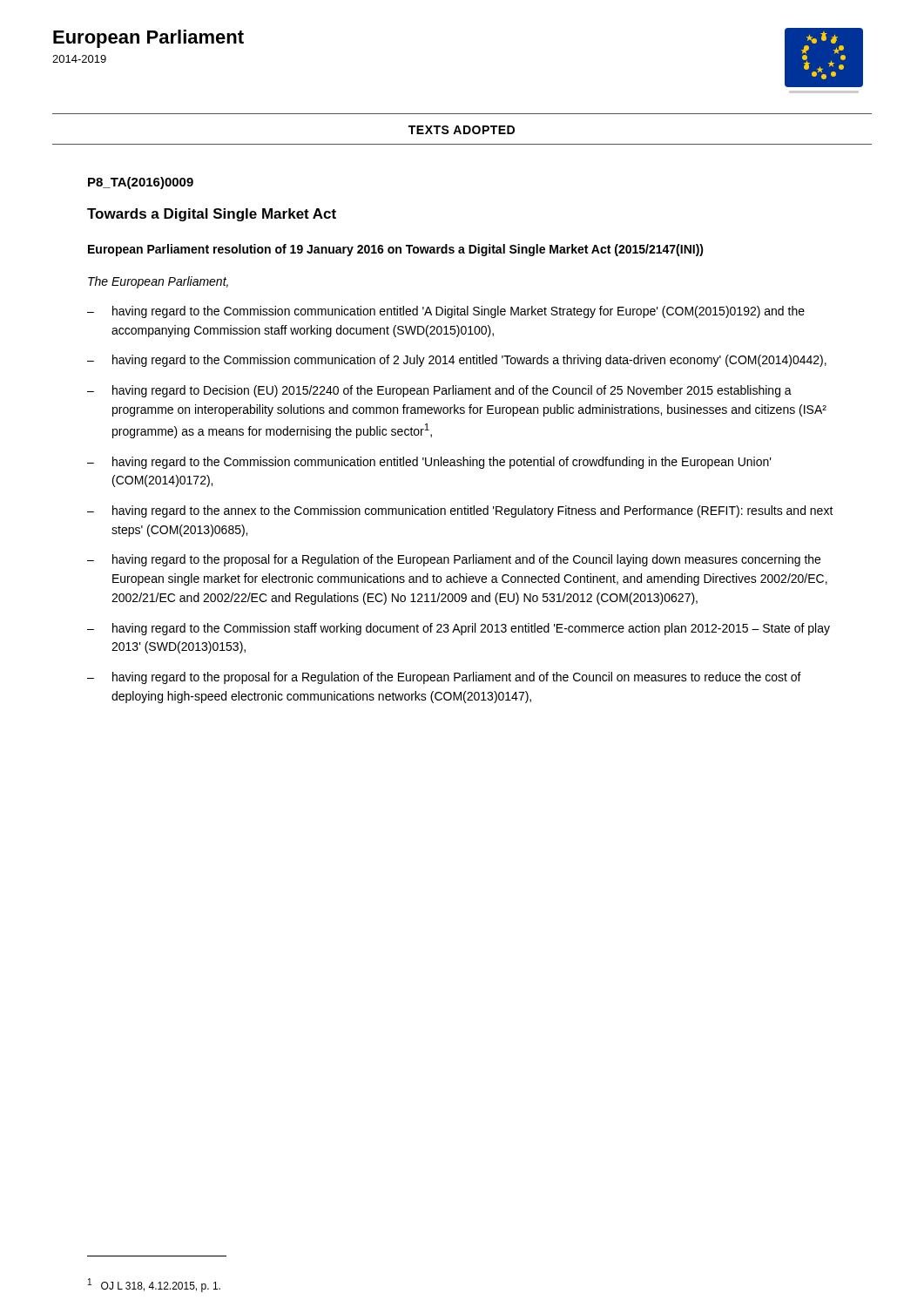
Task: Where does it say "1 OJ L 318, 4.12.2015, p. 1."?
Action: (x=154, y=1285)
